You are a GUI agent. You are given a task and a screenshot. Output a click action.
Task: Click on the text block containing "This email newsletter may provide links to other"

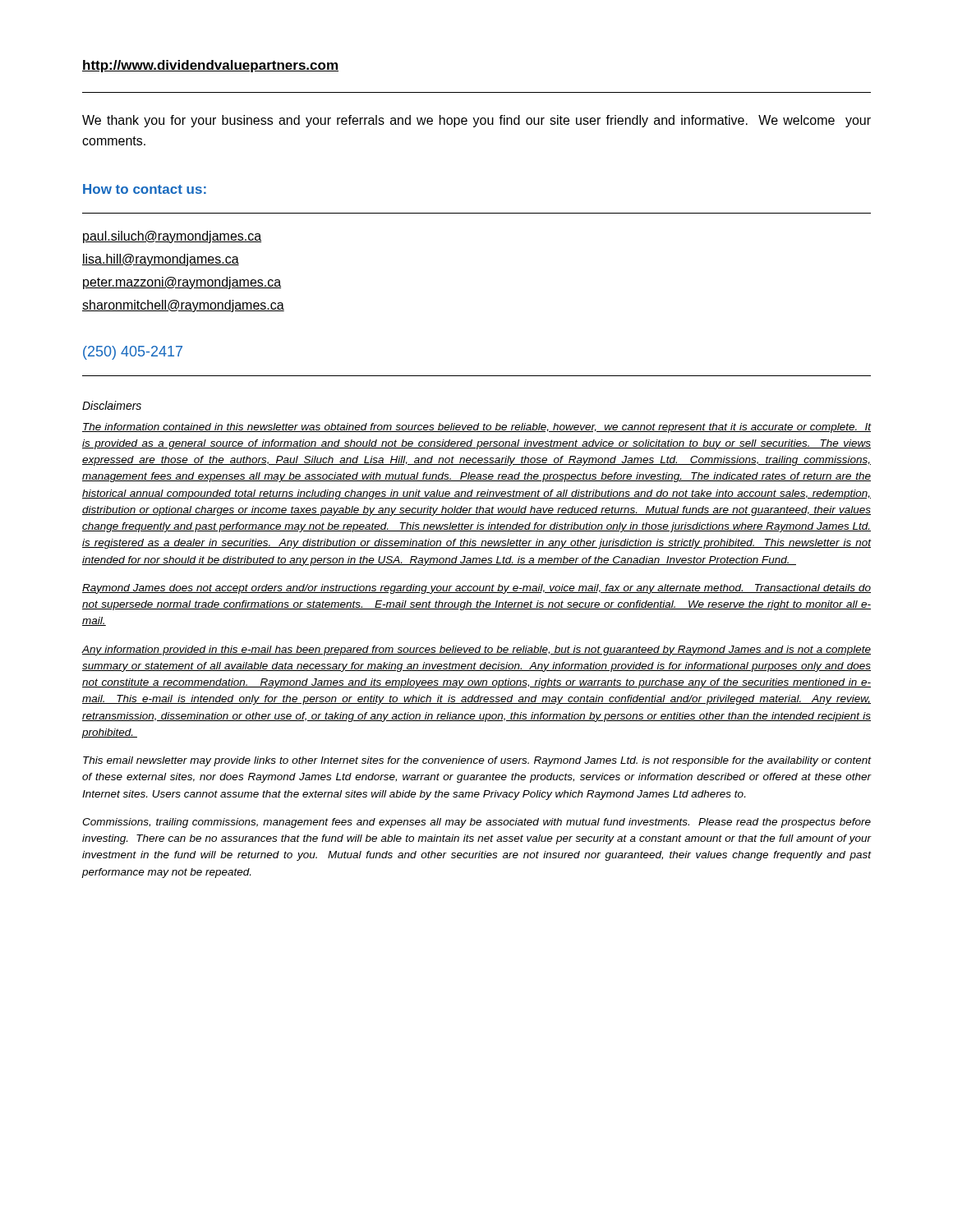pyautogui.click(x=476, y=777)
